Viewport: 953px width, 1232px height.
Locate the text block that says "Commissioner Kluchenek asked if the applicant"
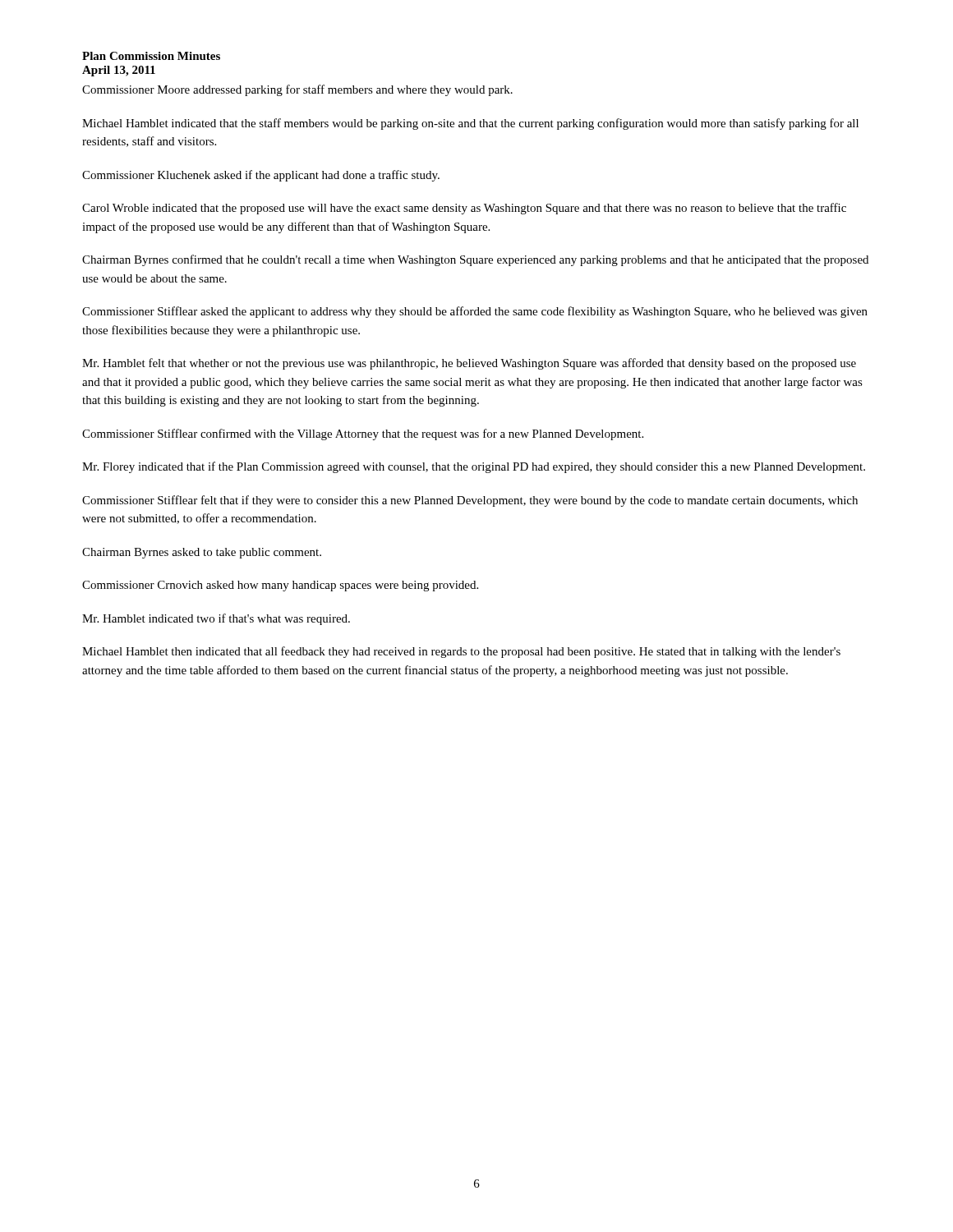[x=261, y=175]
